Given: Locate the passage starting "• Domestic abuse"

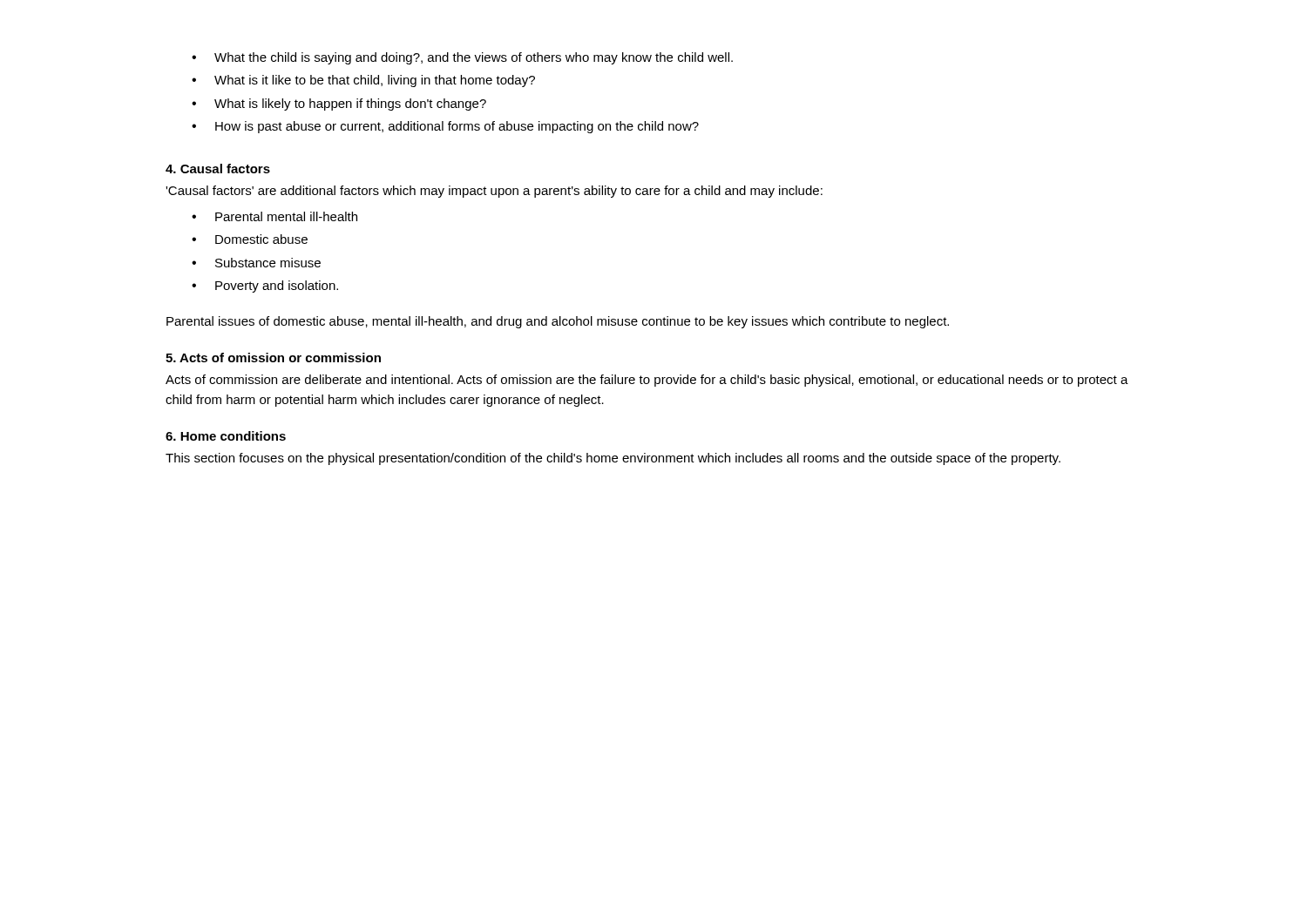Looking at the screenshot, I should coord(250,240).
